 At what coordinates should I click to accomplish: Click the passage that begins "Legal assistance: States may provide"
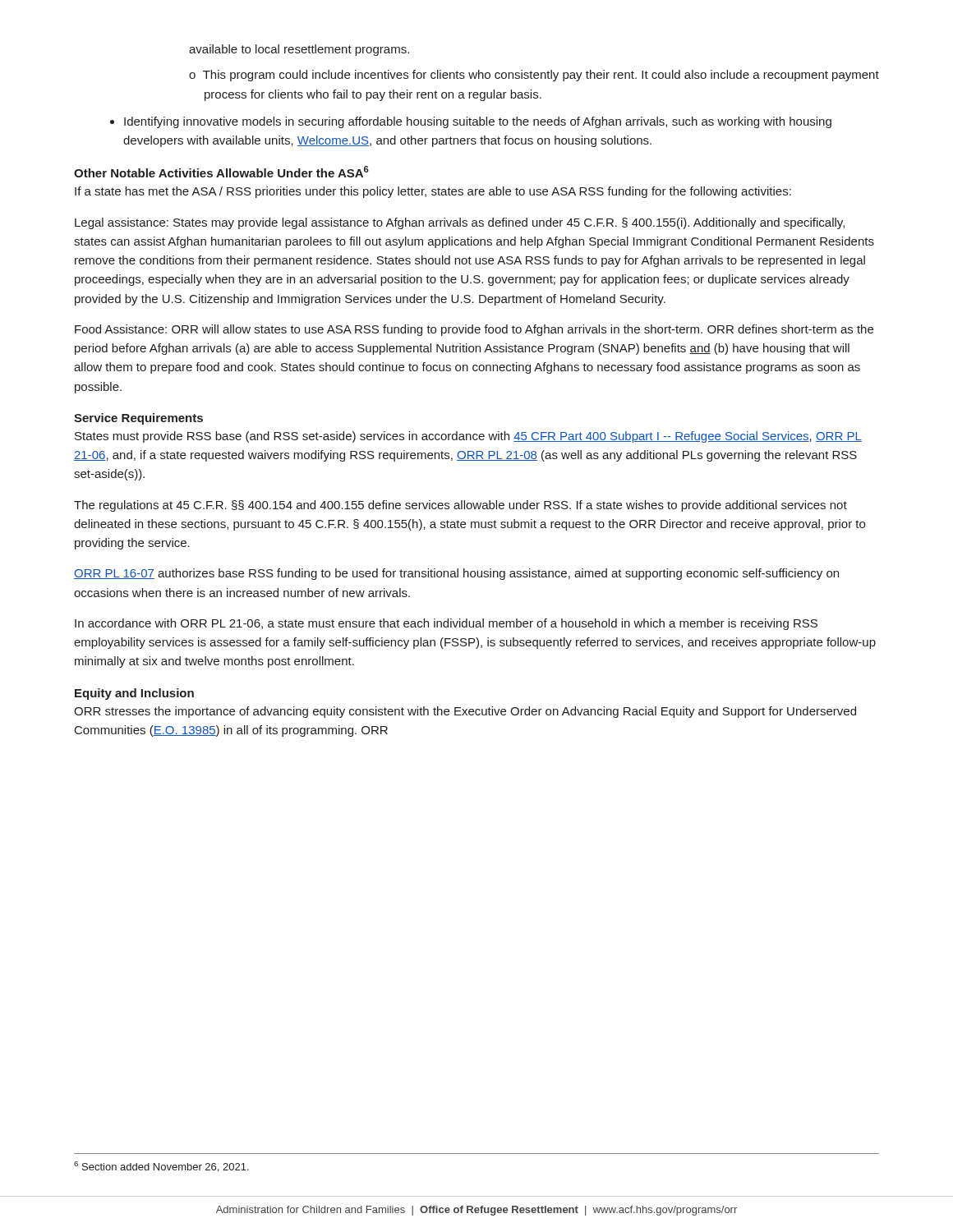point(474,260)
